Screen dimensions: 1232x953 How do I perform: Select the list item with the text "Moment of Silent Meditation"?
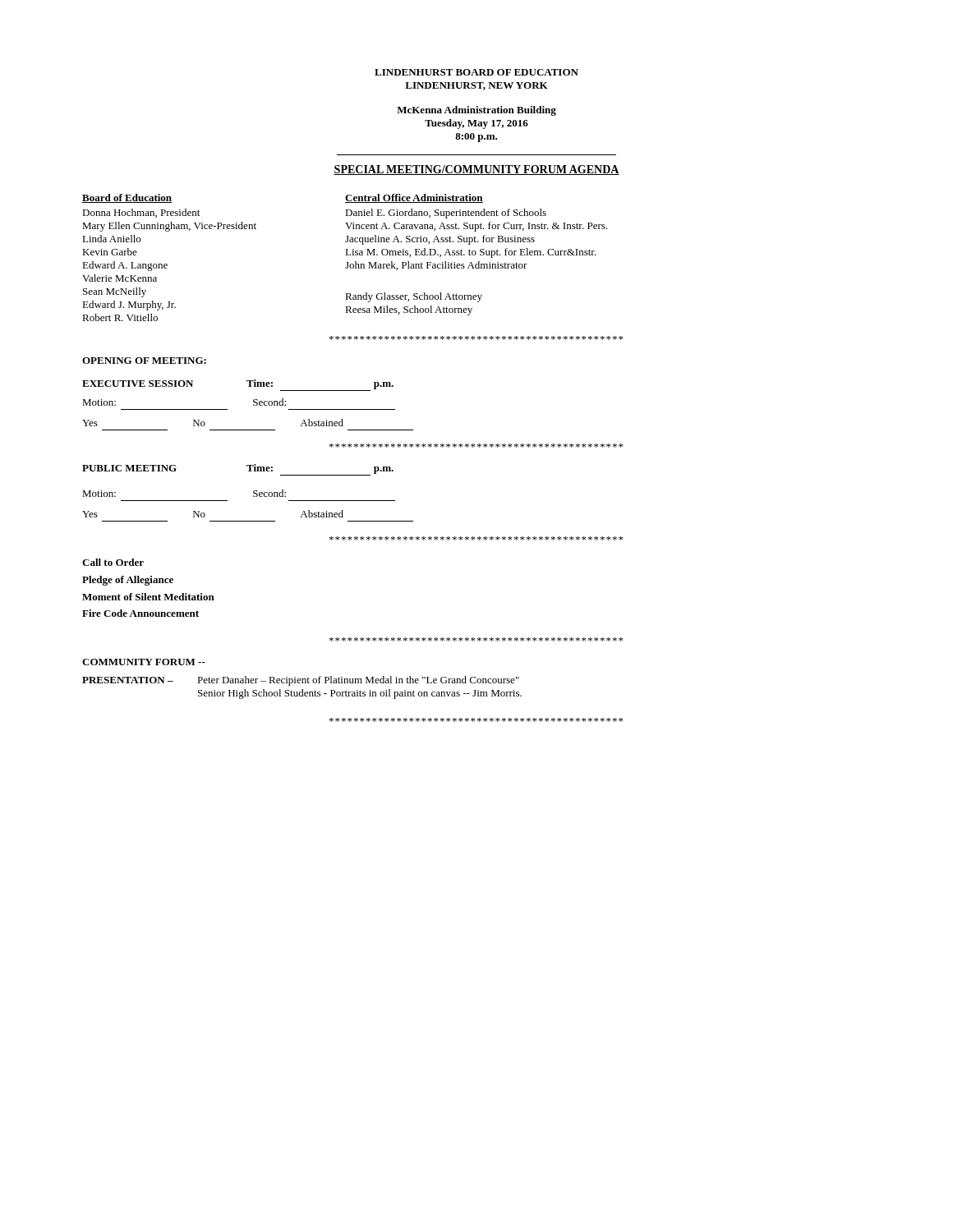click(148, 596)
